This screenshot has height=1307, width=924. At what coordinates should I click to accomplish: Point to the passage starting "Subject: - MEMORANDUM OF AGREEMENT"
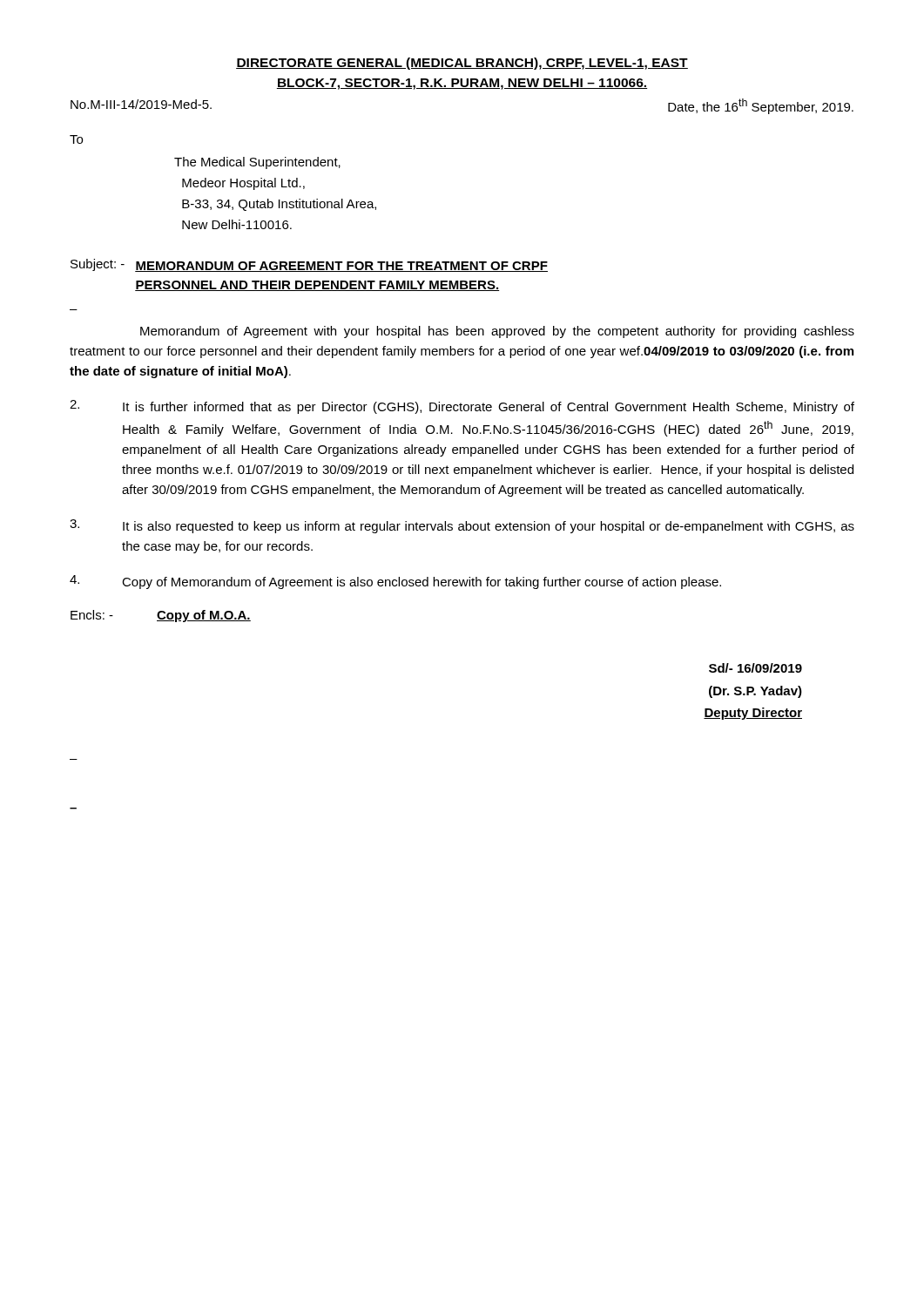(x=309, y=275)
